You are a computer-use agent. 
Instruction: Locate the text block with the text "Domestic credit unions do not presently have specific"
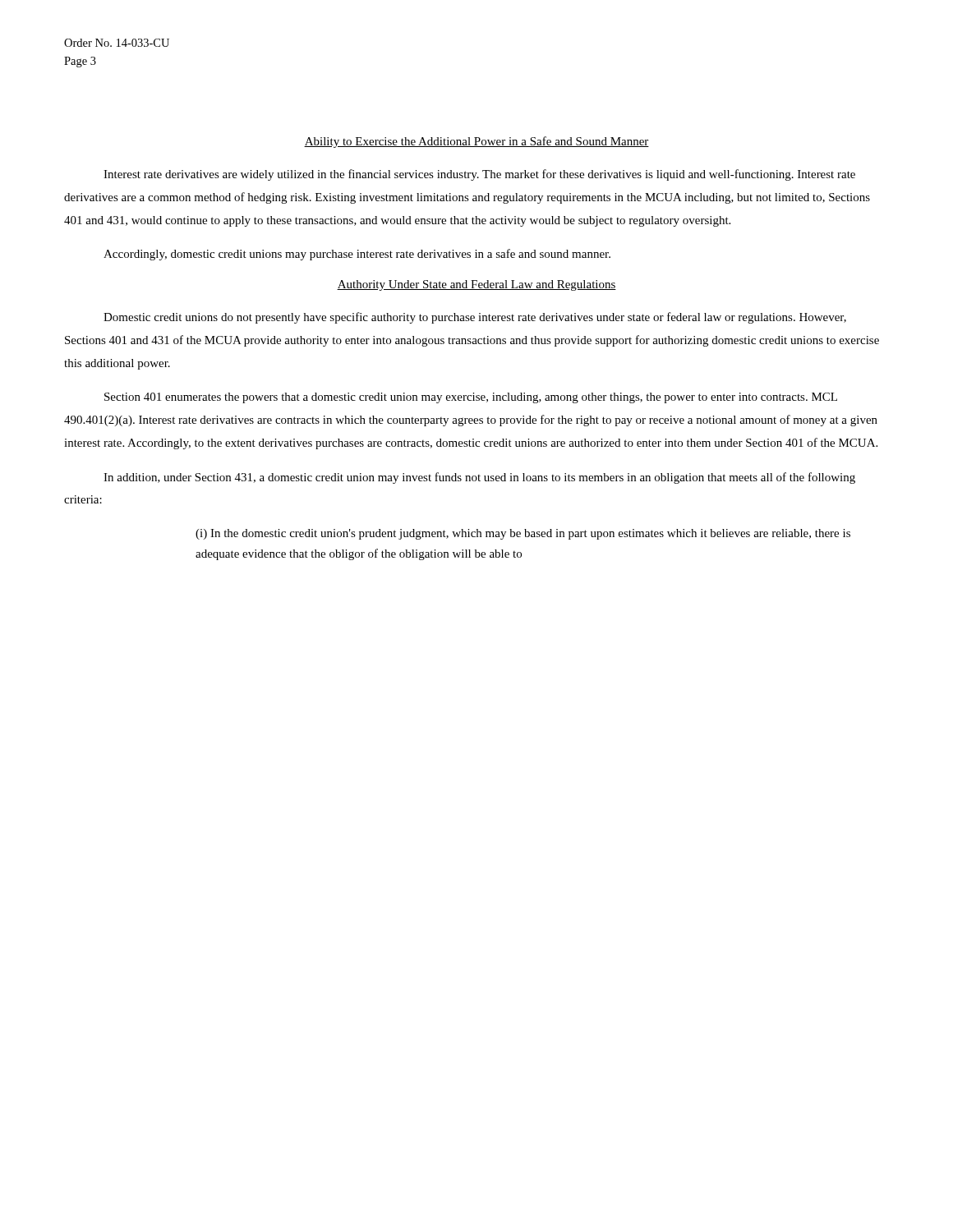(x=476, y=409)
